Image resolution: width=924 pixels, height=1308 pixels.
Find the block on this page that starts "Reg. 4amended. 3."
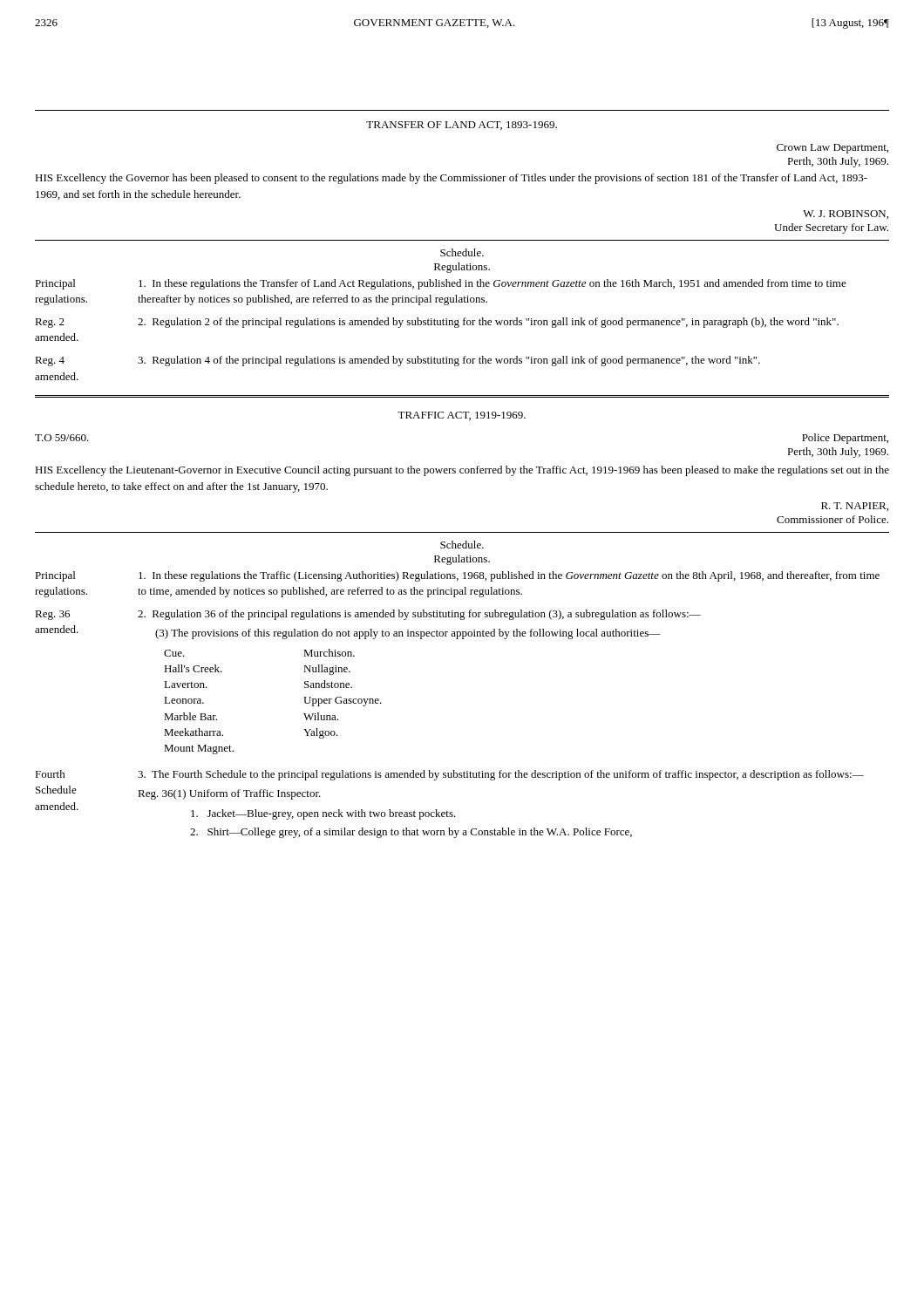(462, 369)
